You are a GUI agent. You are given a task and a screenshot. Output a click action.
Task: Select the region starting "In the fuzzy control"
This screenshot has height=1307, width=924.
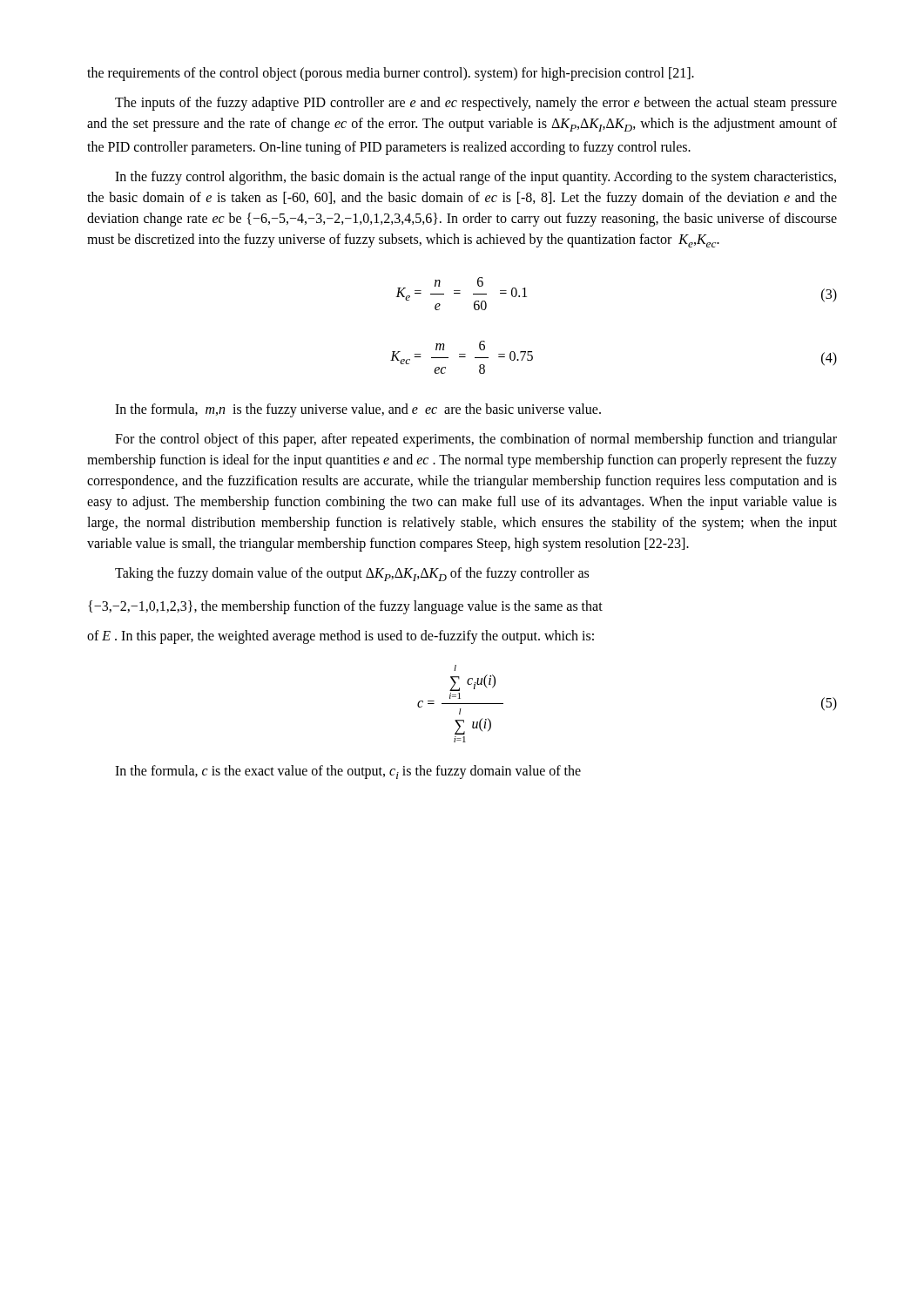pos(462,210)
